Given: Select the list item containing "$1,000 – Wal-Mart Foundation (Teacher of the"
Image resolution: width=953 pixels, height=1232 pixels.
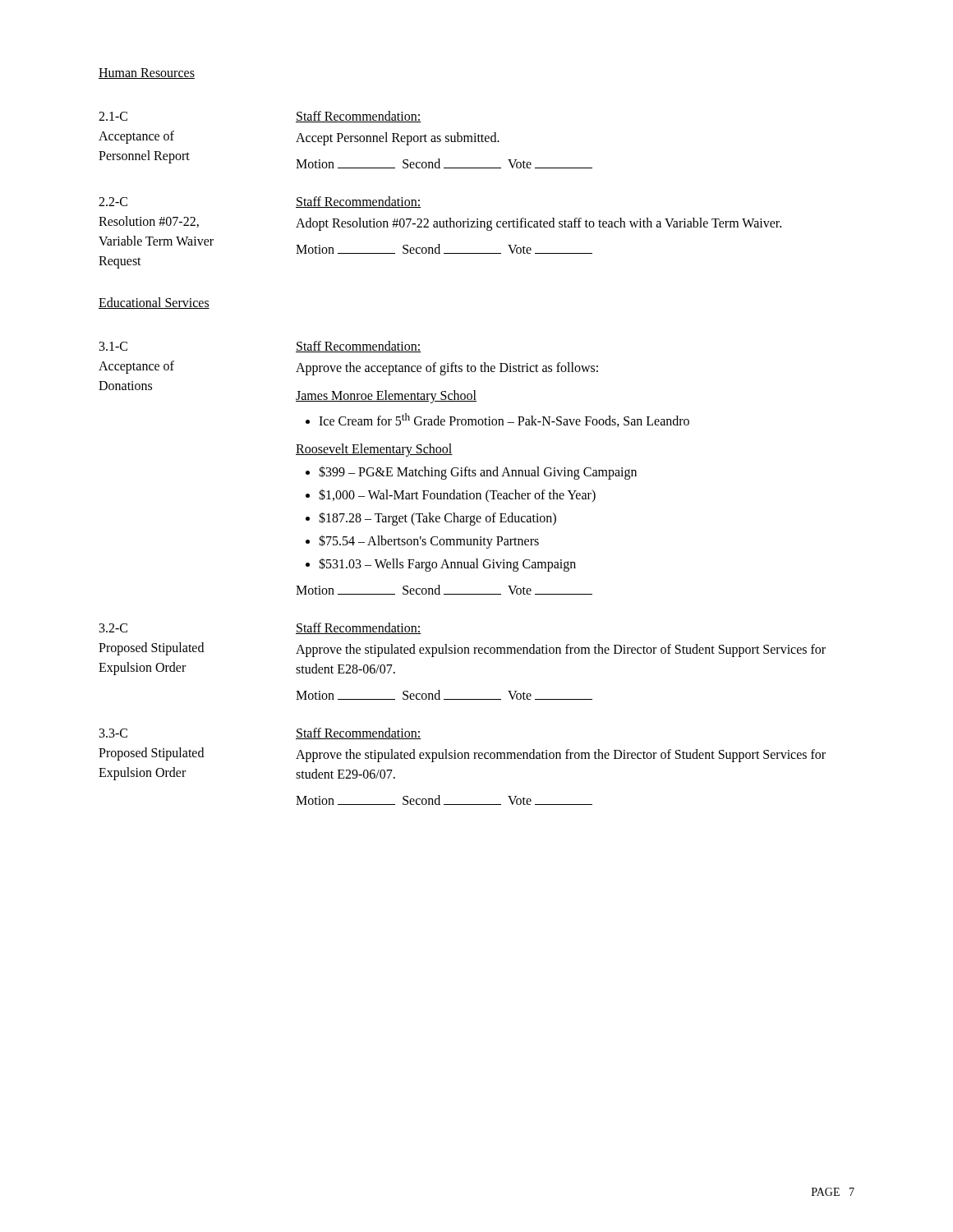Looking at the screenshot, I should 457,495.
